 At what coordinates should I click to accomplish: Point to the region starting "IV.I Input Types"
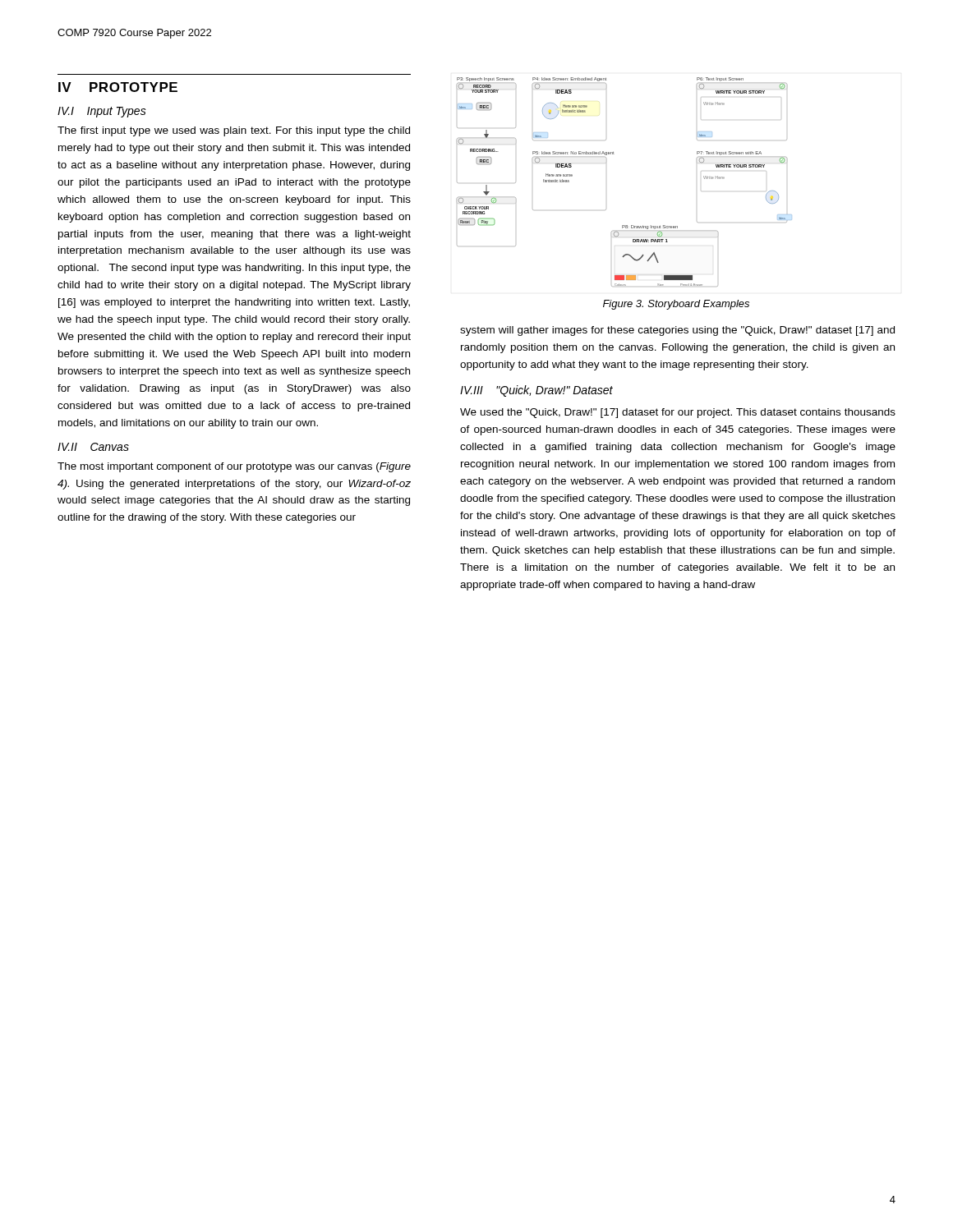click(102, 111)
